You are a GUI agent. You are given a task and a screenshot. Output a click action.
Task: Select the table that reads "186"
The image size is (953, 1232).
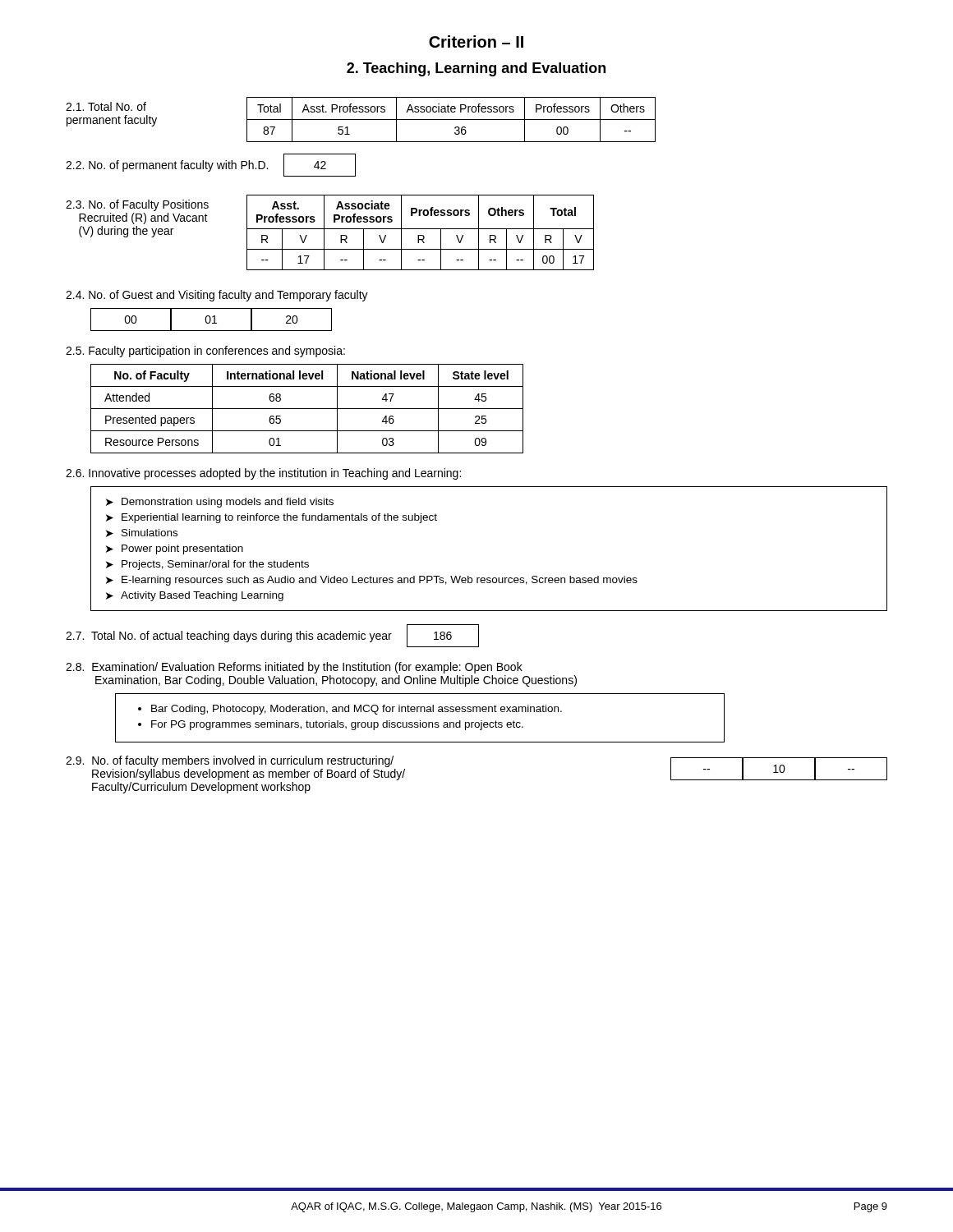pos(443,636)
